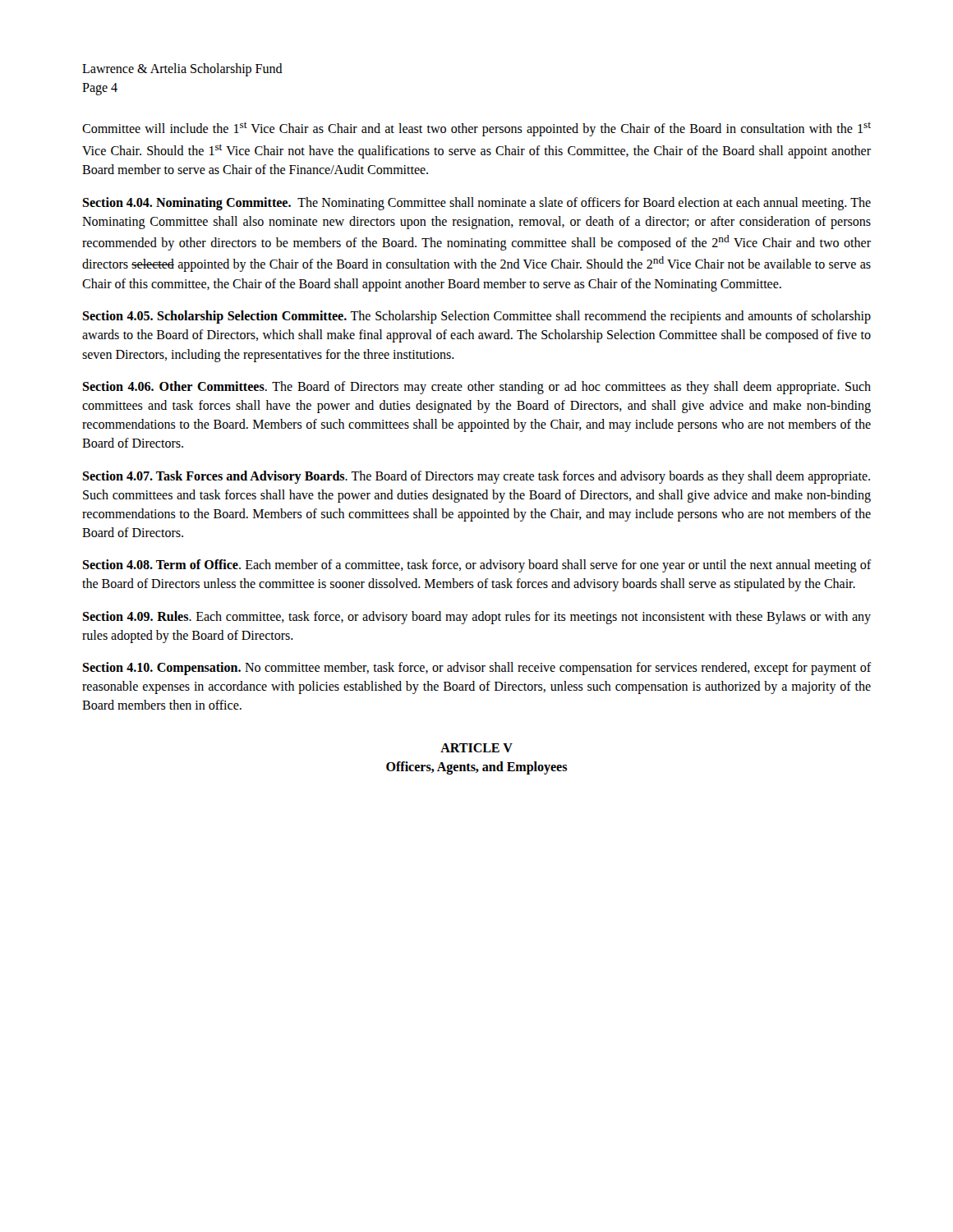953x1232 pixels.
Task: Click on the text block that reads "Section 4.10. Compensation. No committee member, task"
Action: pos(476,686)
